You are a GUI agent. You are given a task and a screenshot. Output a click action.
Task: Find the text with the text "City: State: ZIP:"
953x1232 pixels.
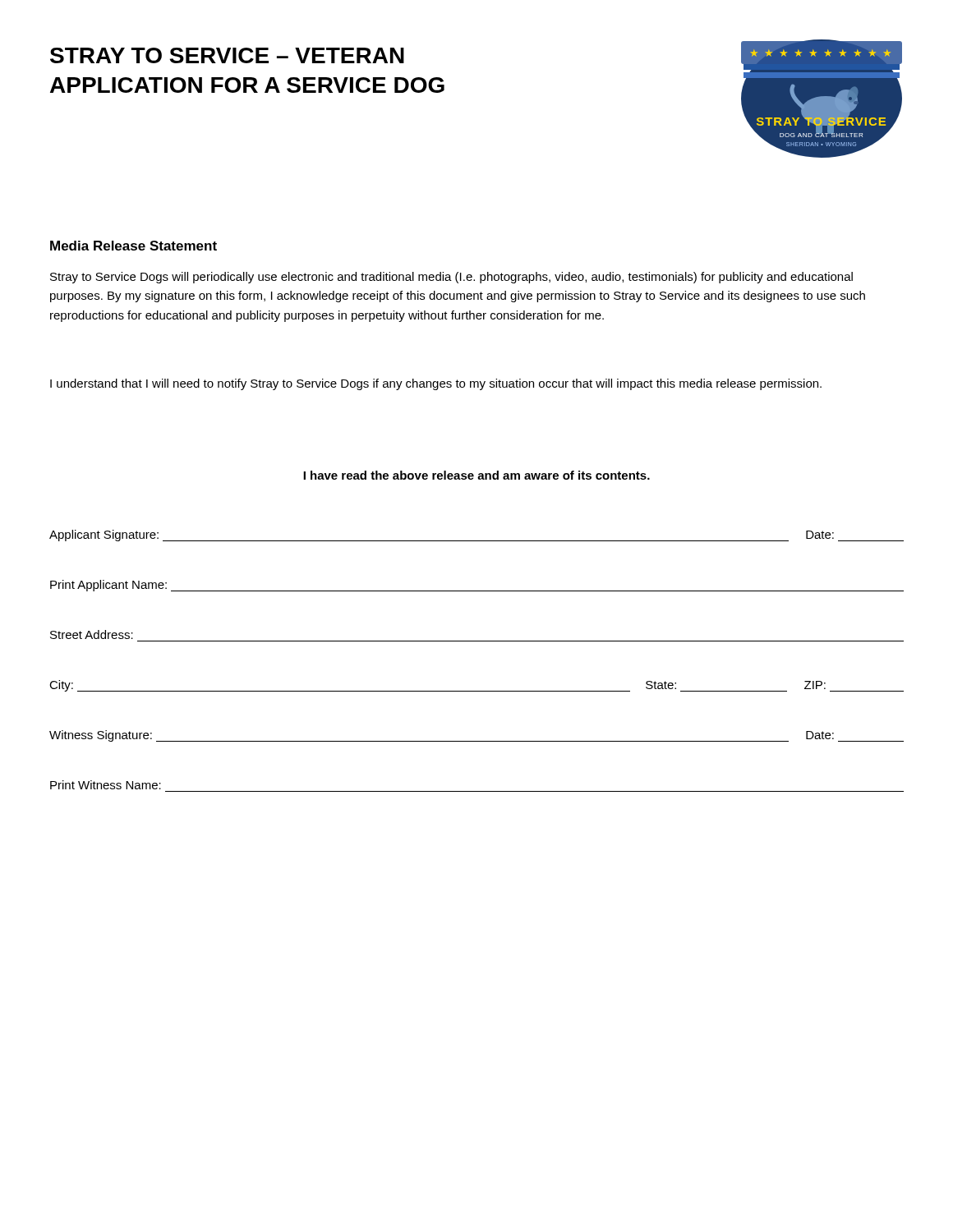point(476,684)
